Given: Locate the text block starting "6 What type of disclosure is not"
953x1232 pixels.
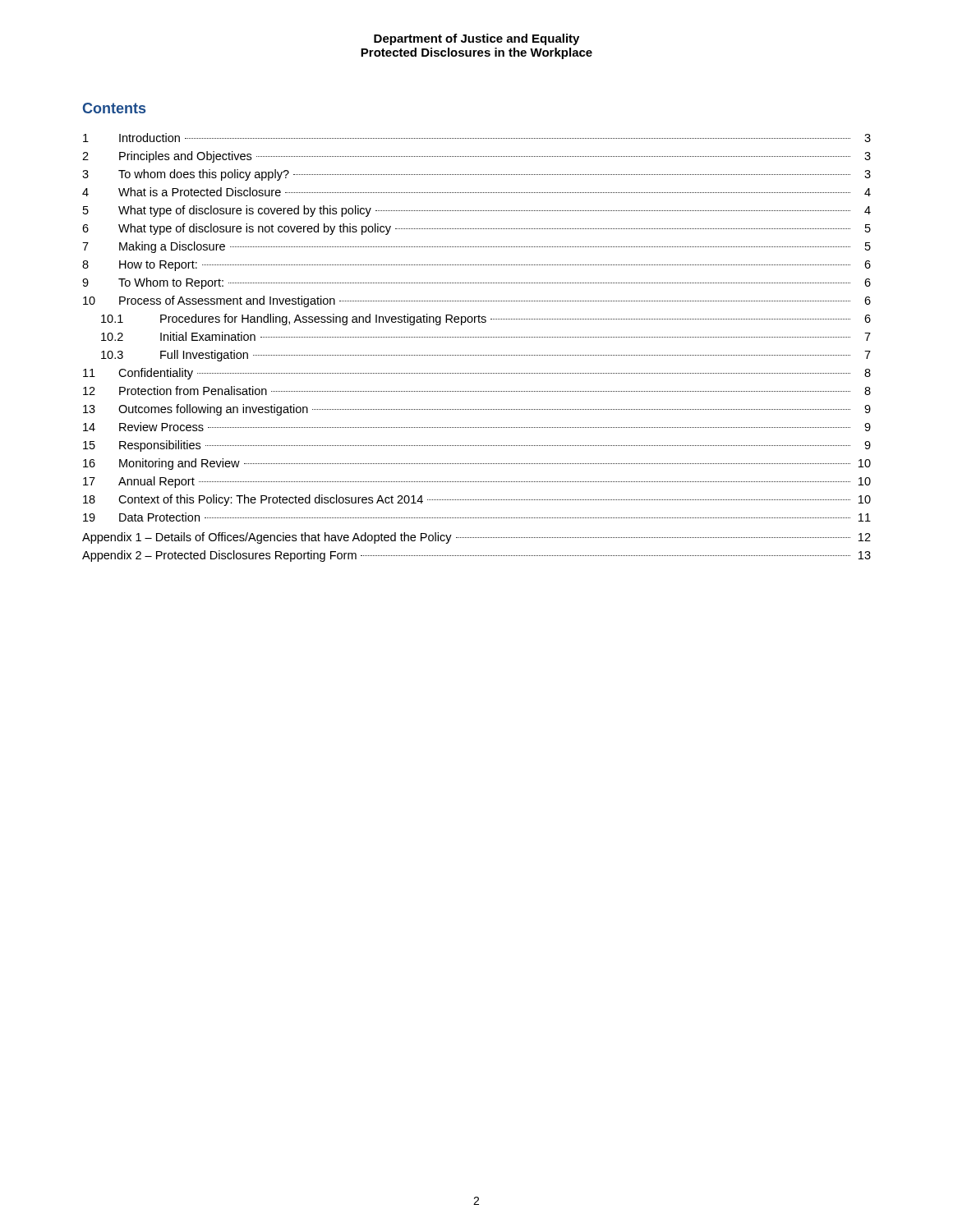Looking at the screenshot, I should pyautogui.click(x=476, y=228).
